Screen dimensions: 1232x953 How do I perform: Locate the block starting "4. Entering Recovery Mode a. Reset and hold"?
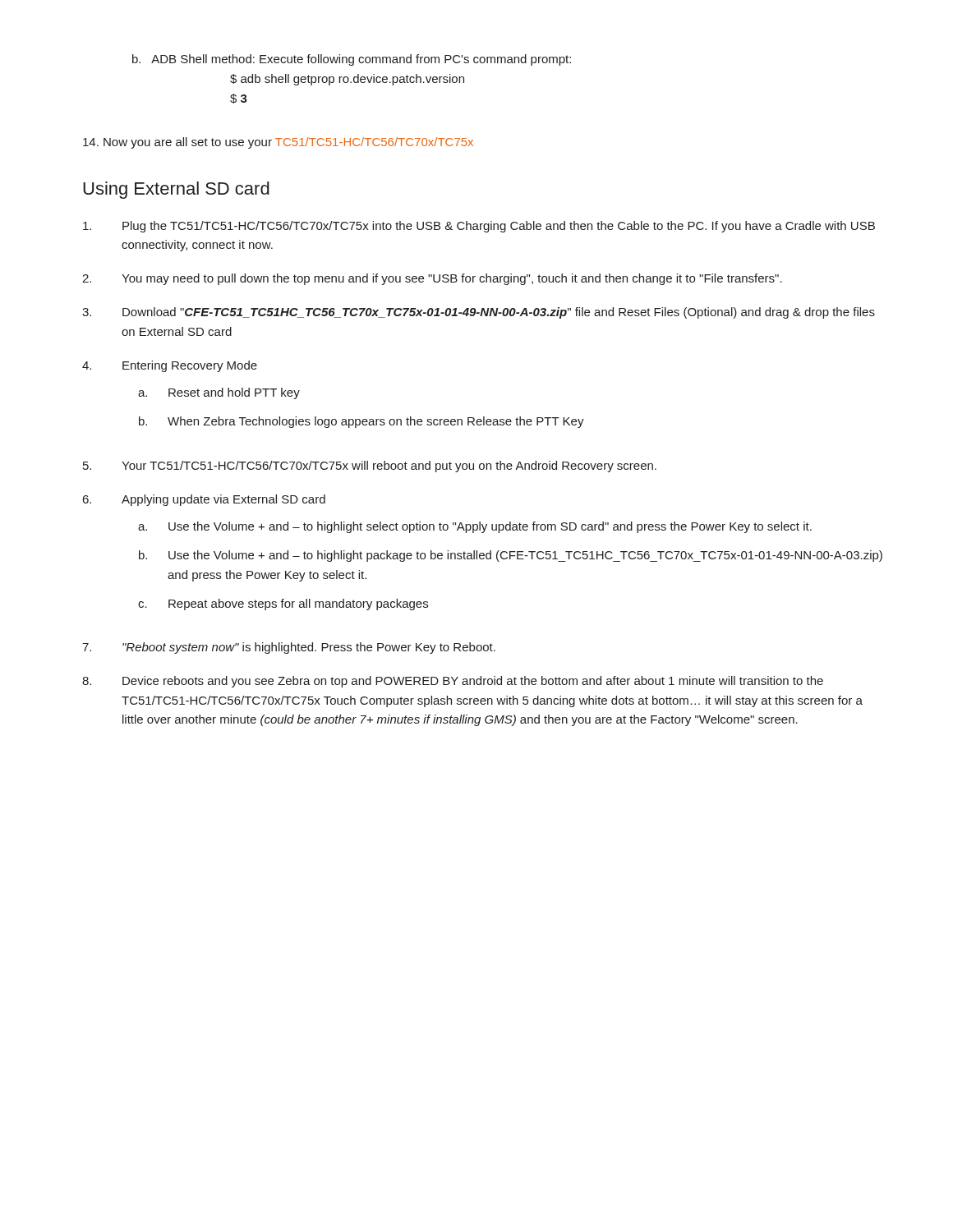point(170,366)
